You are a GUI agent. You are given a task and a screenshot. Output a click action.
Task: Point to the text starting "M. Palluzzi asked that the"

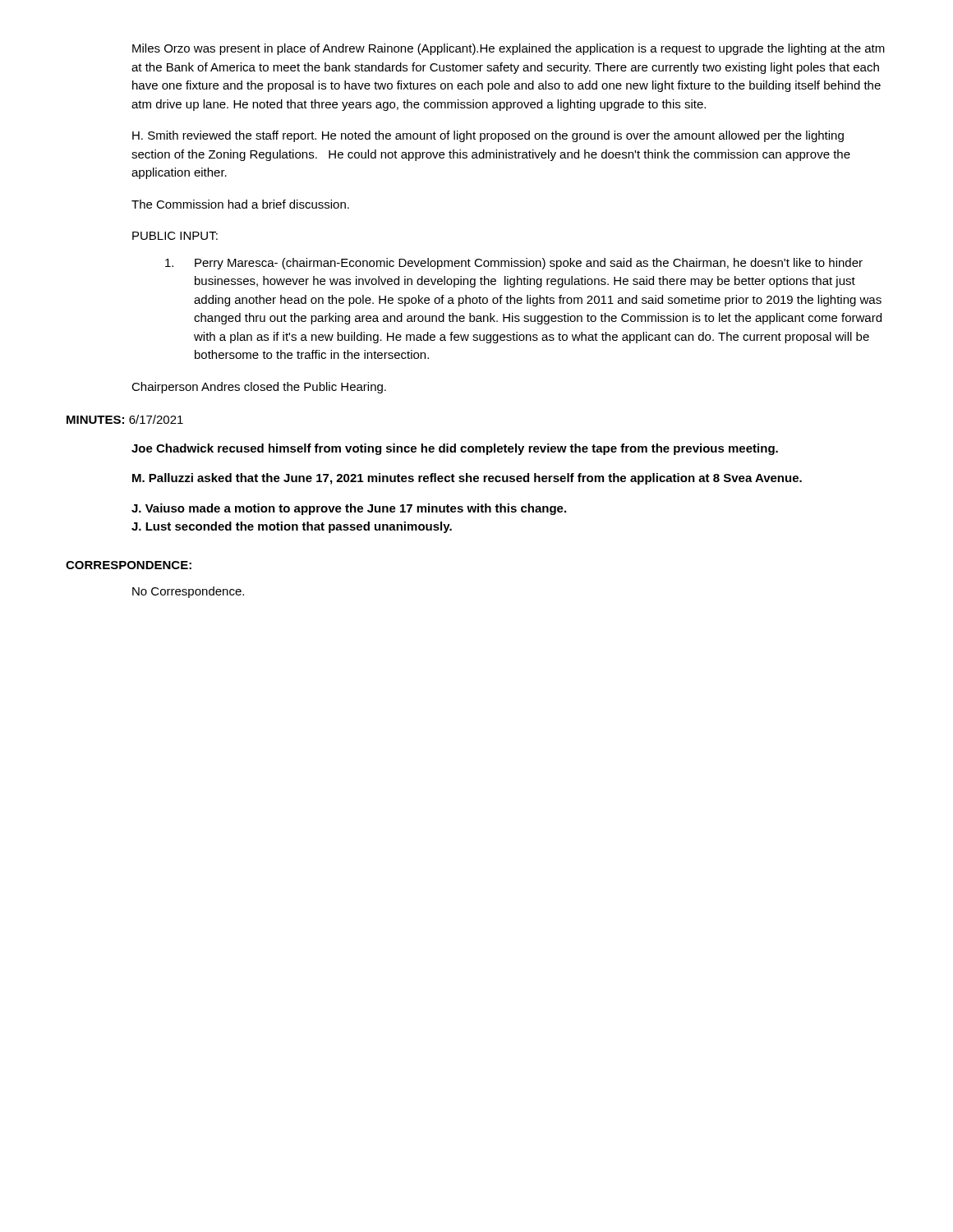point(509,478)
